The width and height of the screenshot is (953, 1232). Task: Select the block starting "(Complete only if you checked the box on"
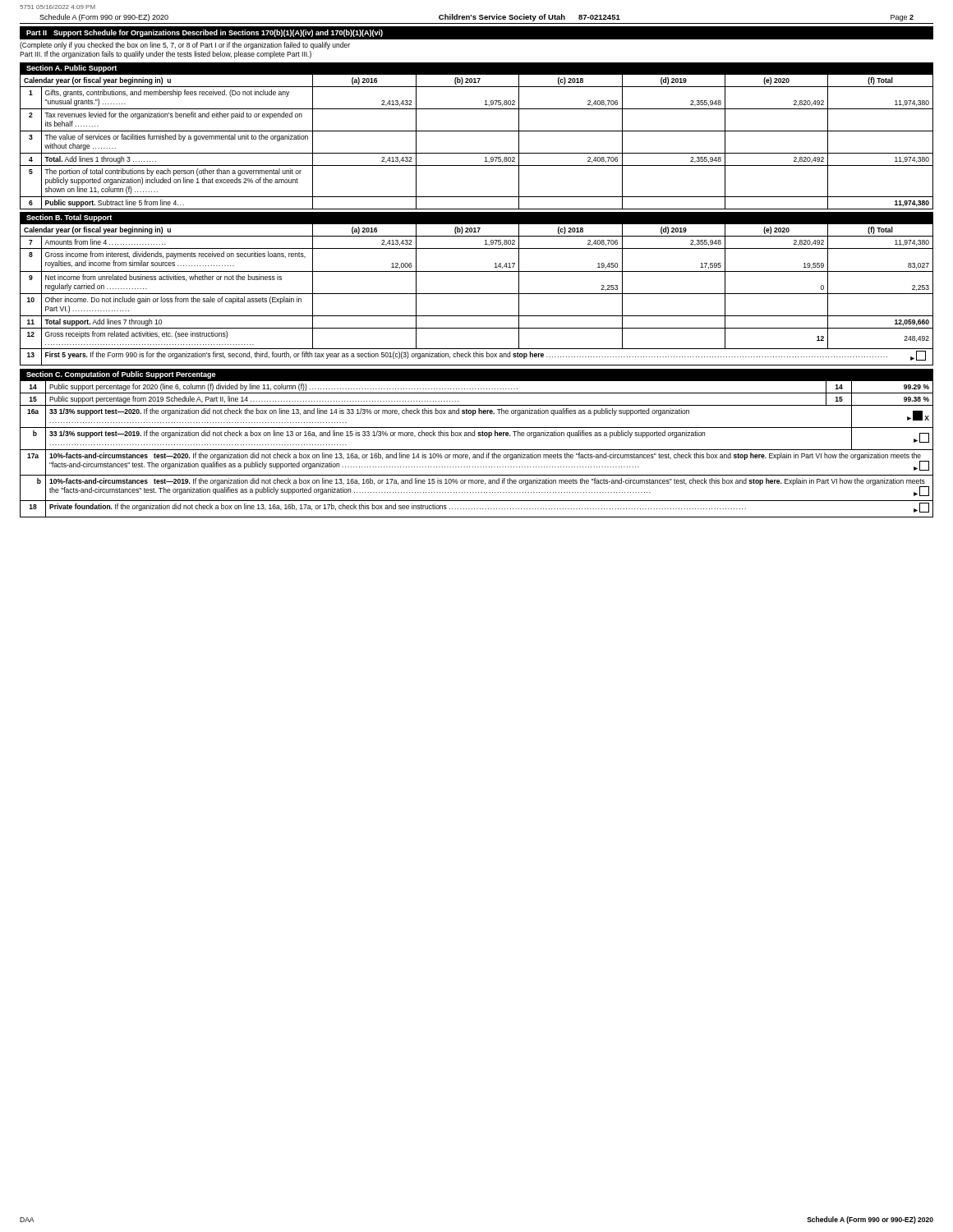[x=185, y=45]
